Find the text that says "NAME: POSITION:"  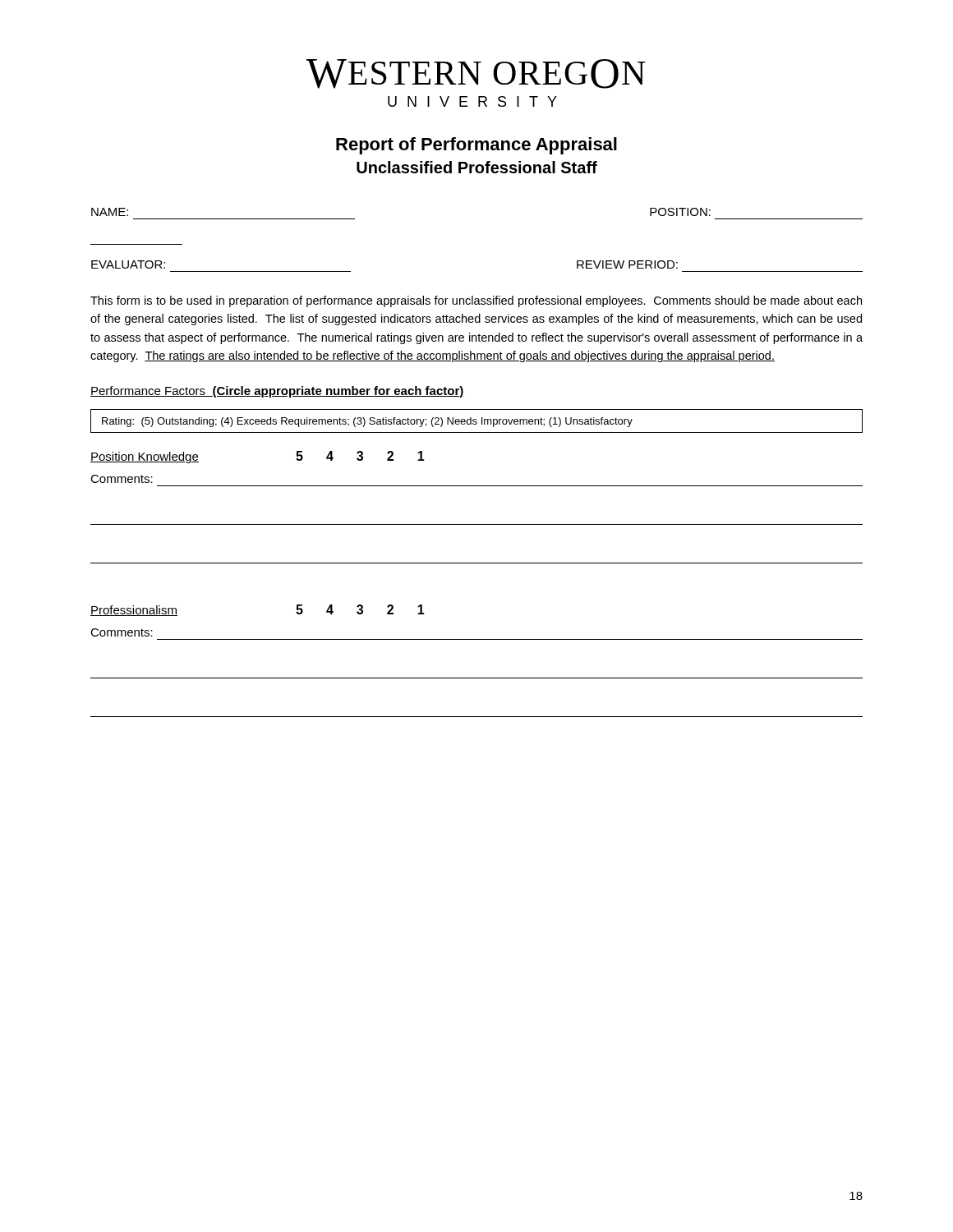point(111,211)
